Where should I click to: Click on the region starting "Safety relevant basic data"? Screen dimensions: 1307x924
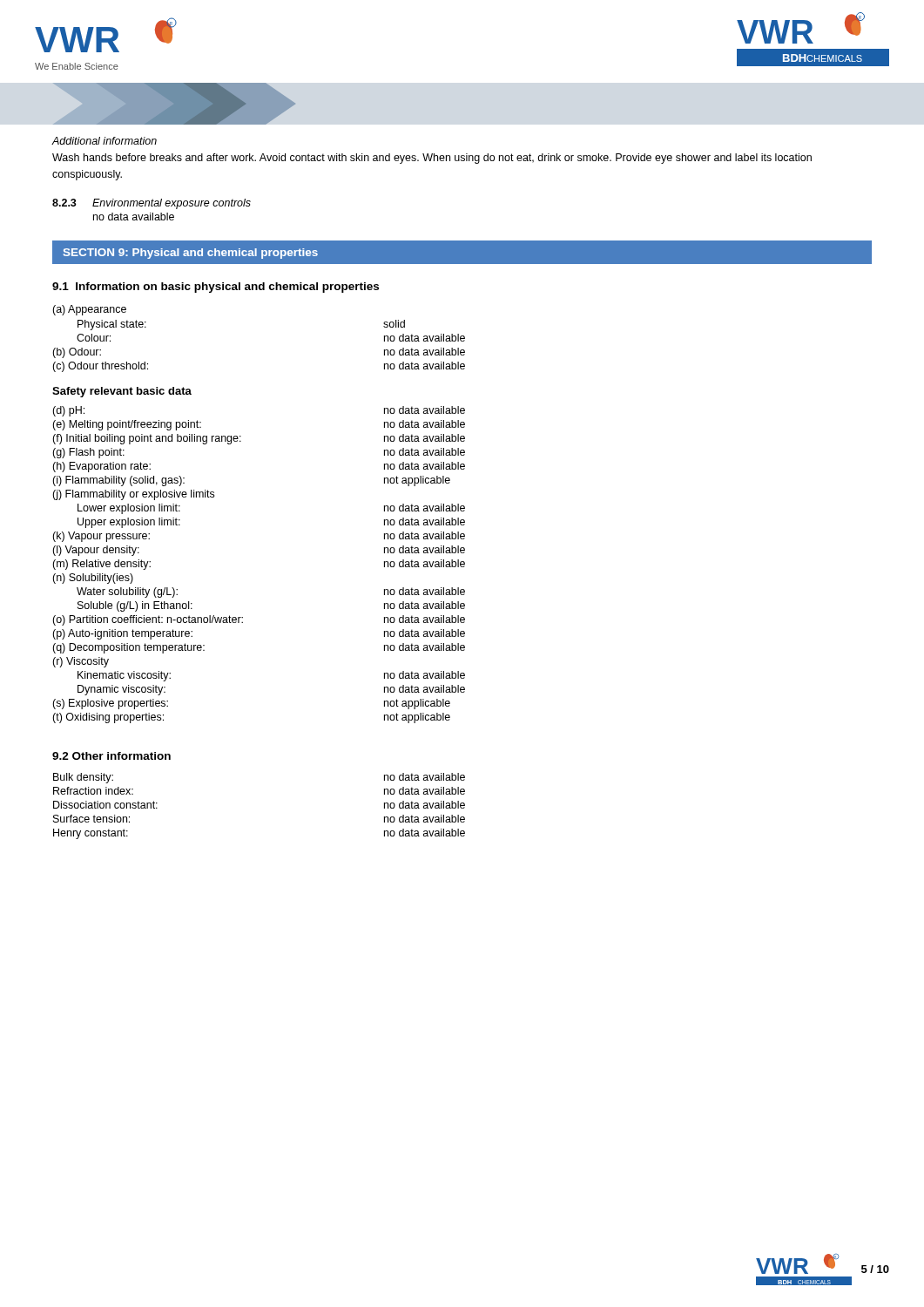(122, 390)
